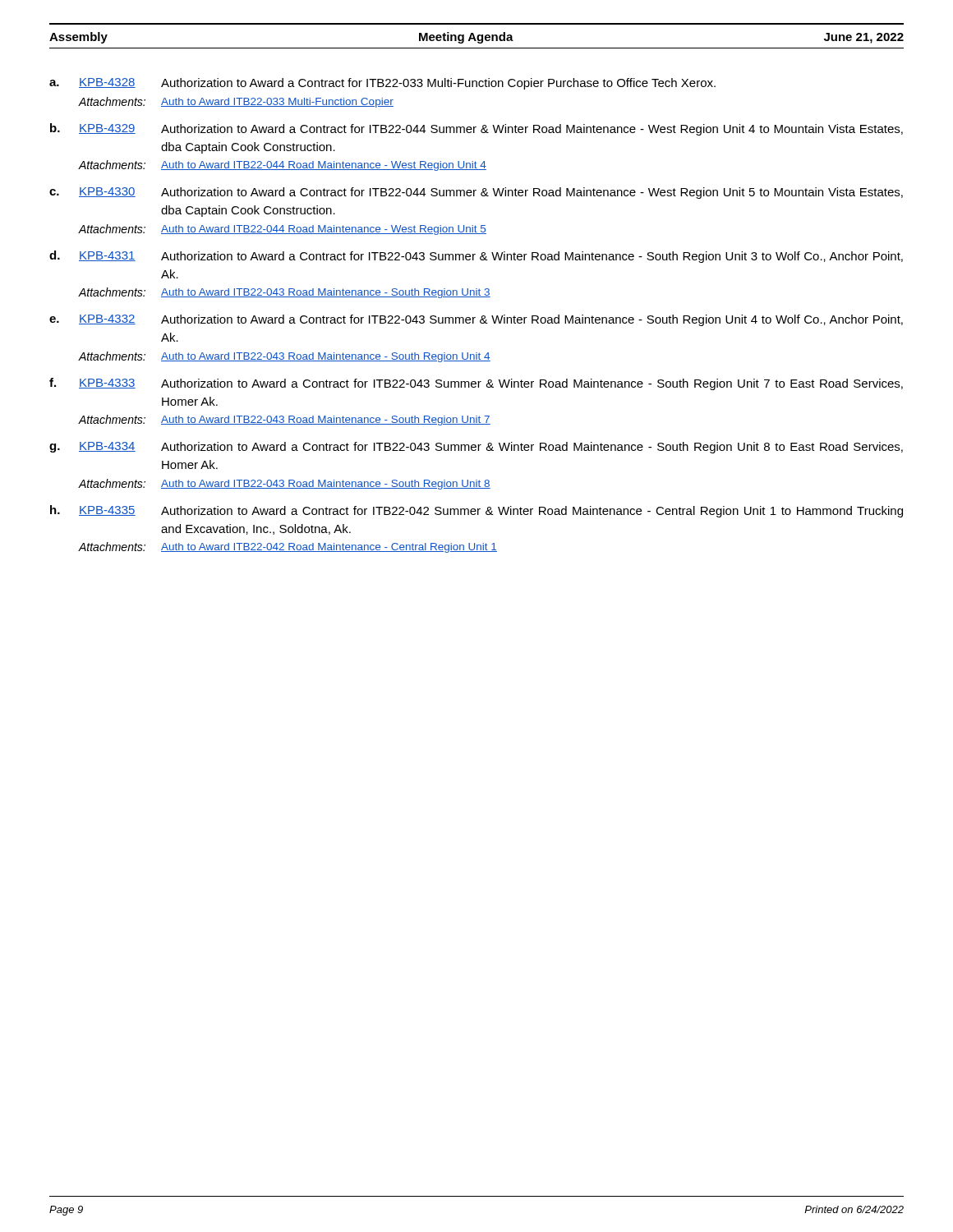953x1232 pixels.
Task: Click the passage that begins "e. KPB-4332 Authorization to Award"
Action: pos(476,320)
